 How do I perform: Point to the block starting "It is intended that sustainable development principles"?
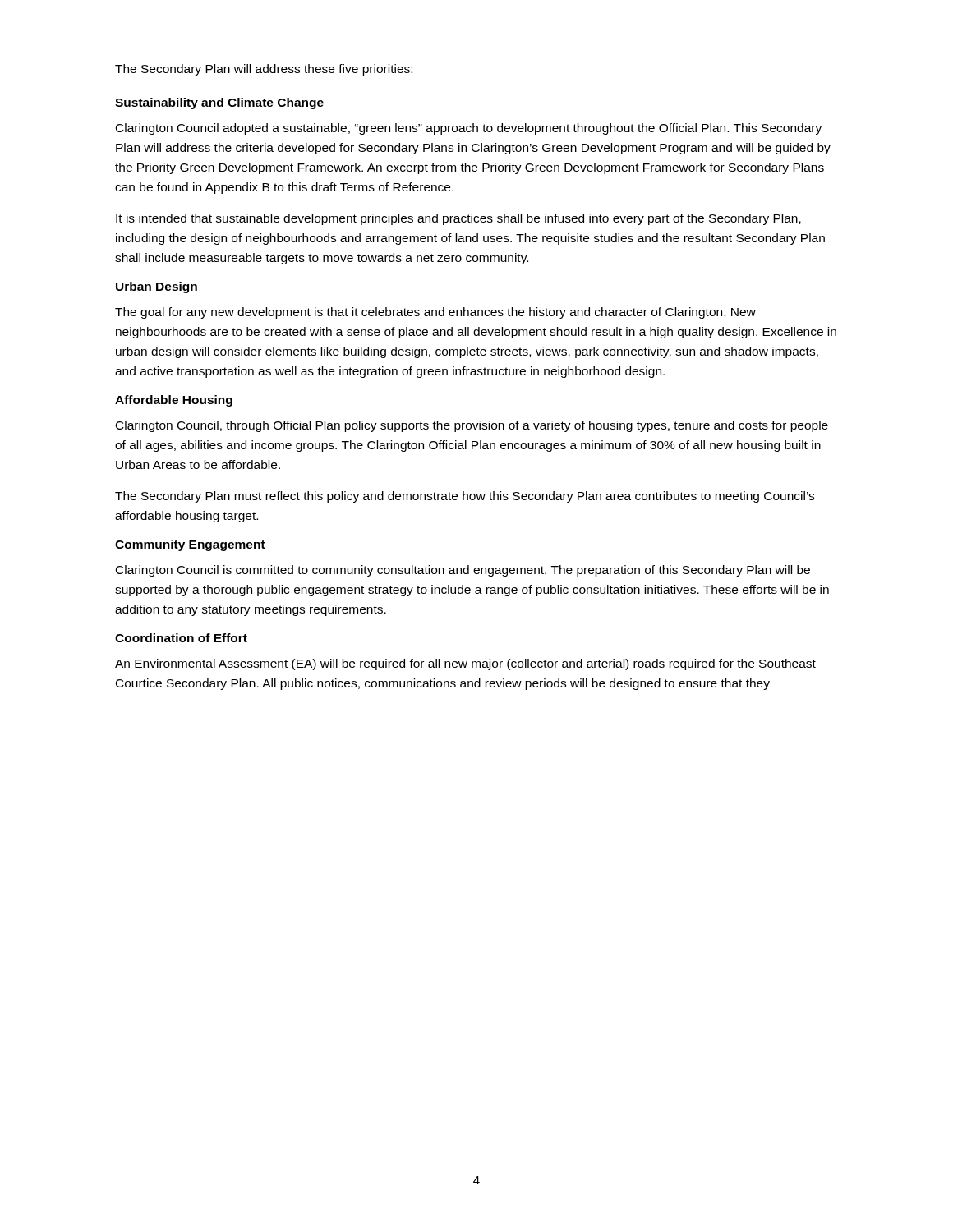click(x=470, y=238)
